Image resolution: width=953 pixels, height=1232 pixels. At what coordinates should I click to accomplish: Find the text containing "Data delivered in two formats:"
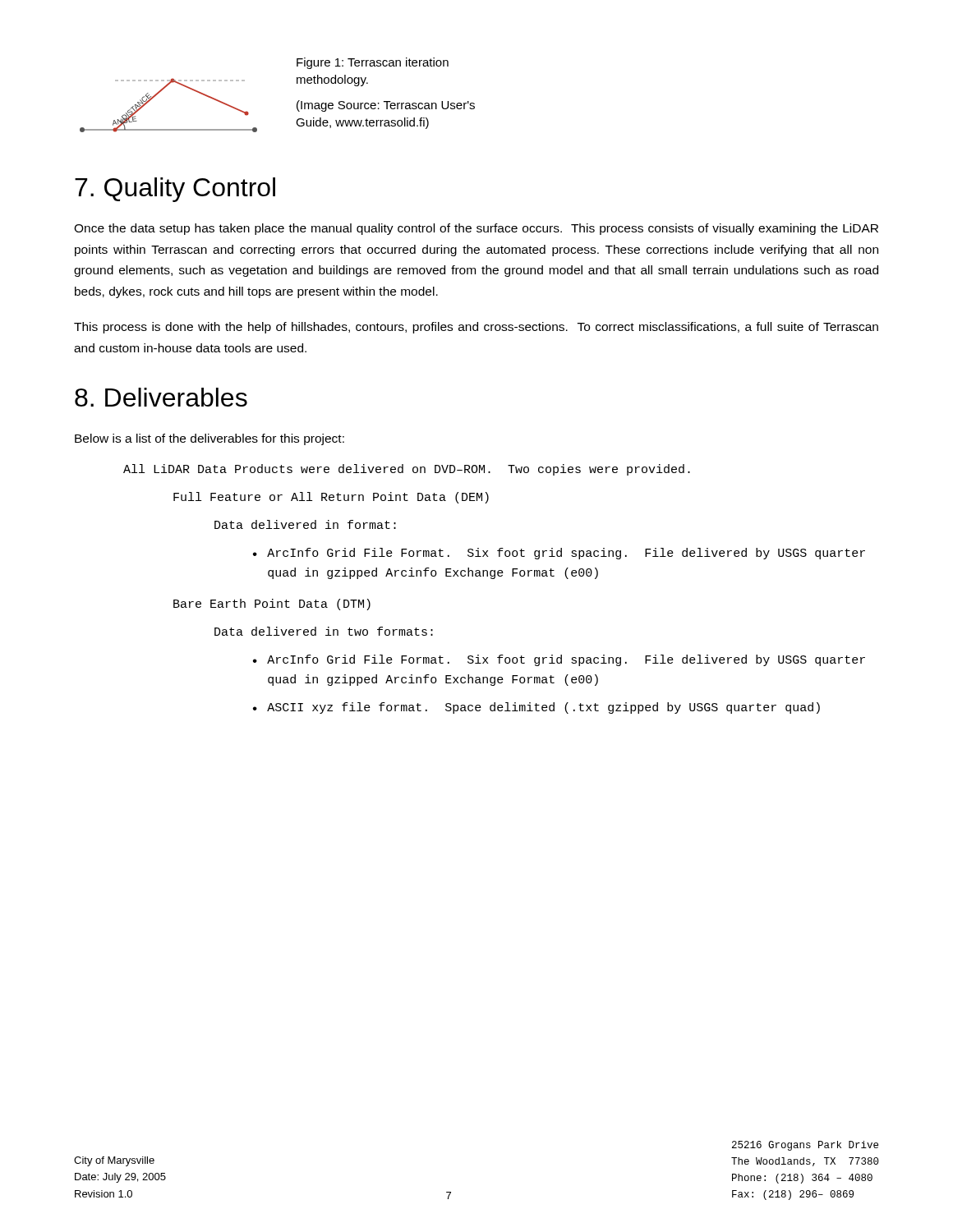(x=324, y=633)
